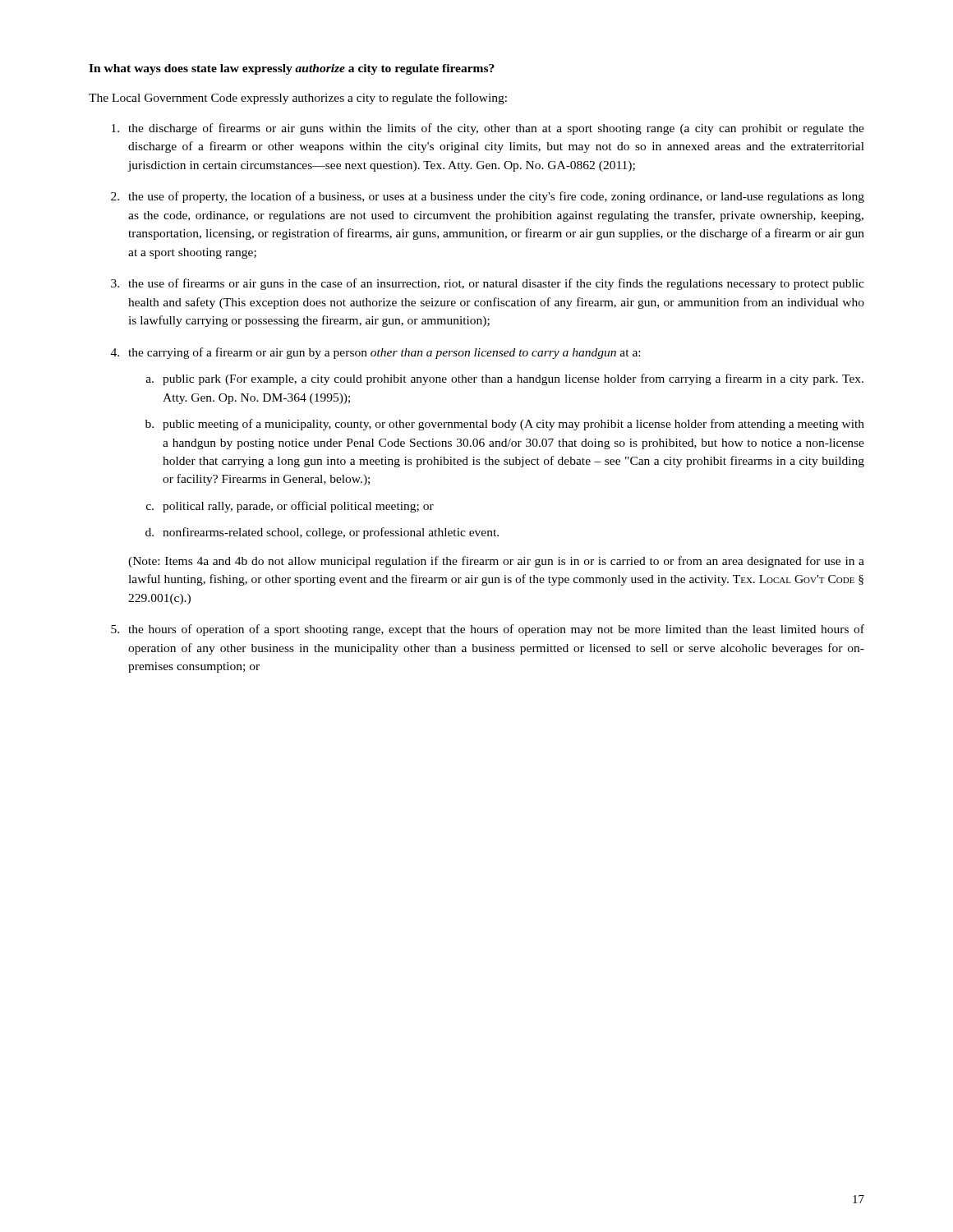Click on the section header that reads "In what ways"
Image resolution: width=953 pixels, height=1232 pixels.
coord(292,68)
